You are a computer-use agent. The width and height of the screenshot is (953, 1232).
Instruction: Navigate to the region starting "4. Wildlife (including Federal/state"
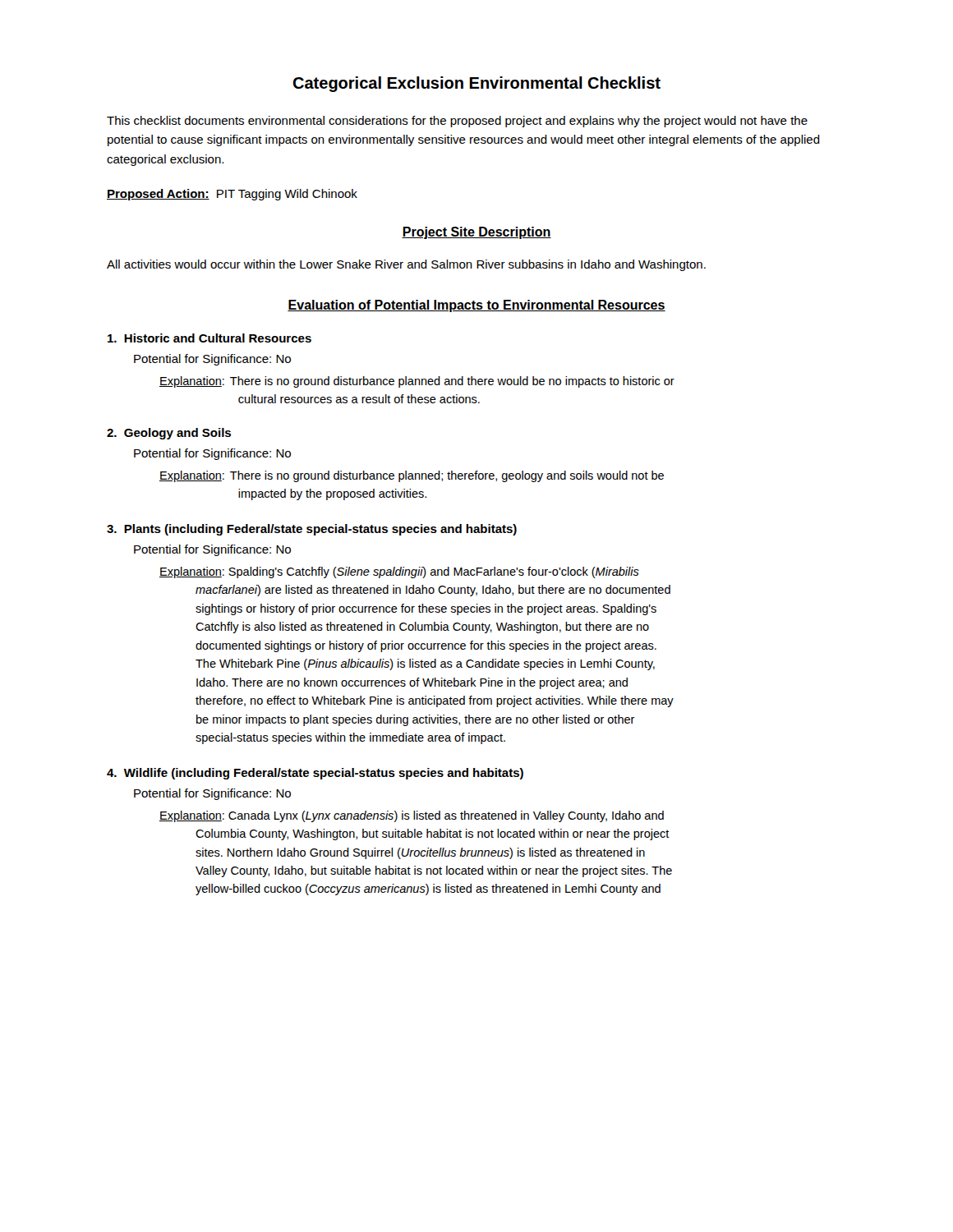(x=315, y=772)
